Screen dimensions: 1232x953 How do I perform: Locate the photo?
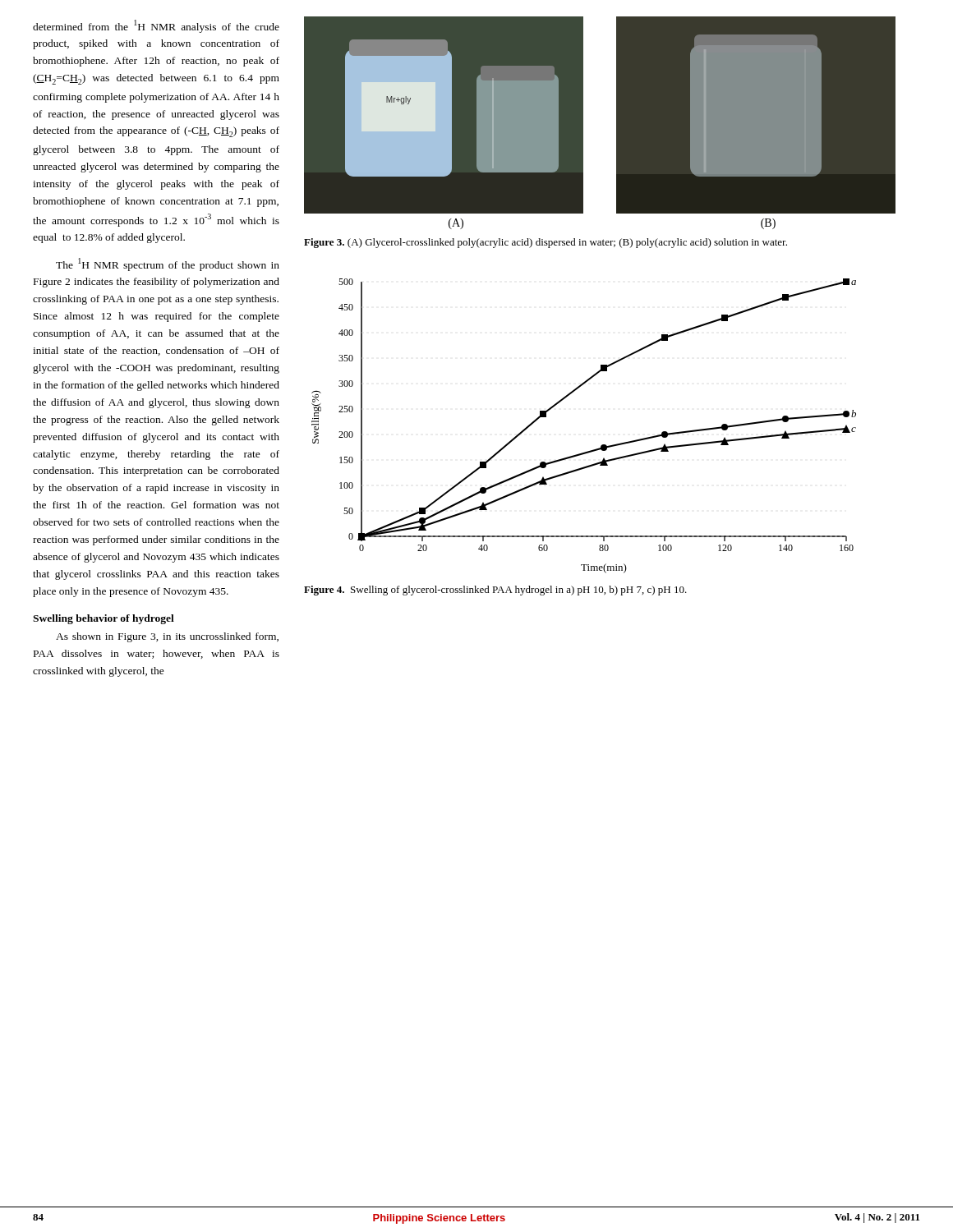click(612, 123)
